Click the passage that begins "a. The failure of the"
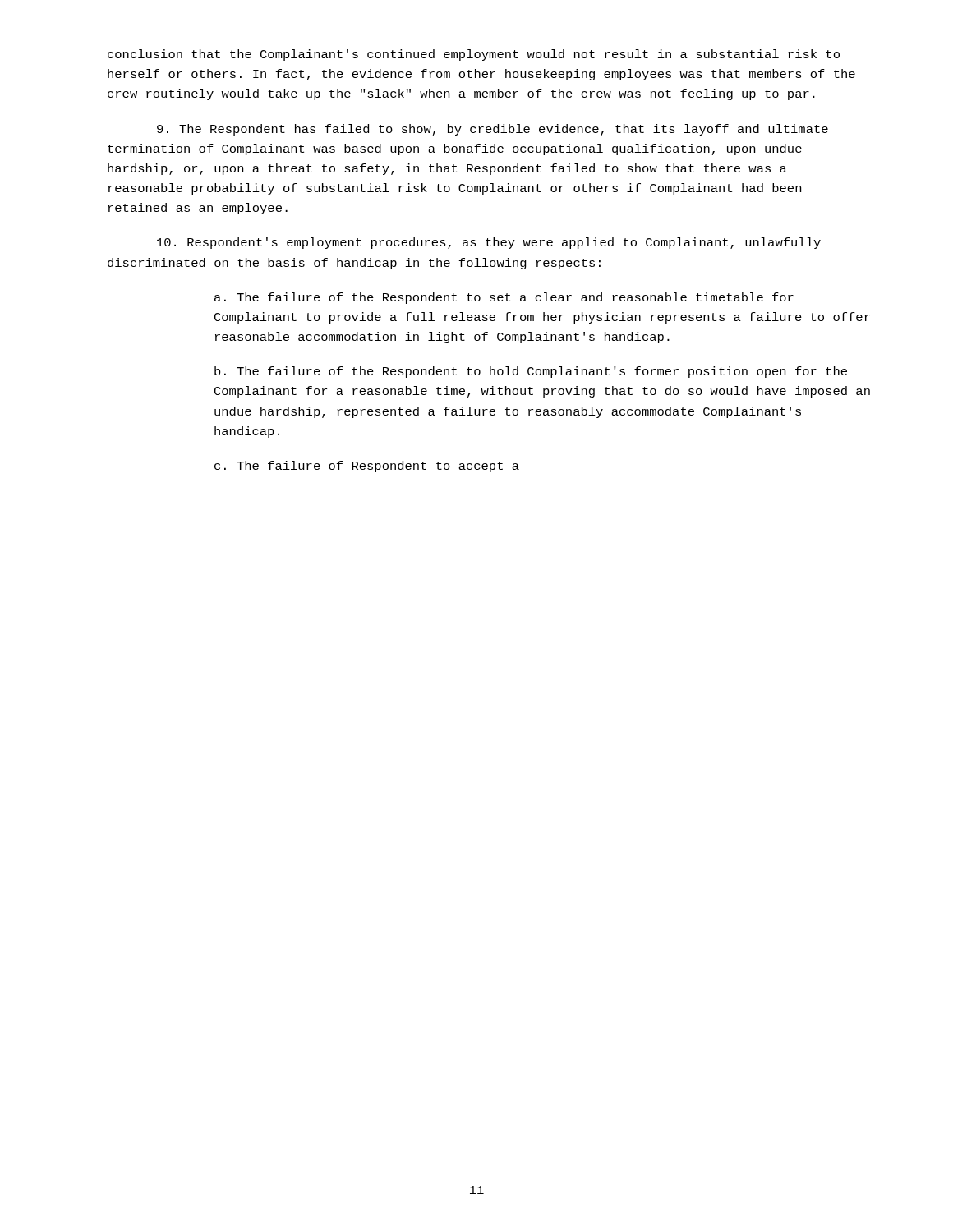The width and height of the screenshot is (953, 1232). click(542, 318)
